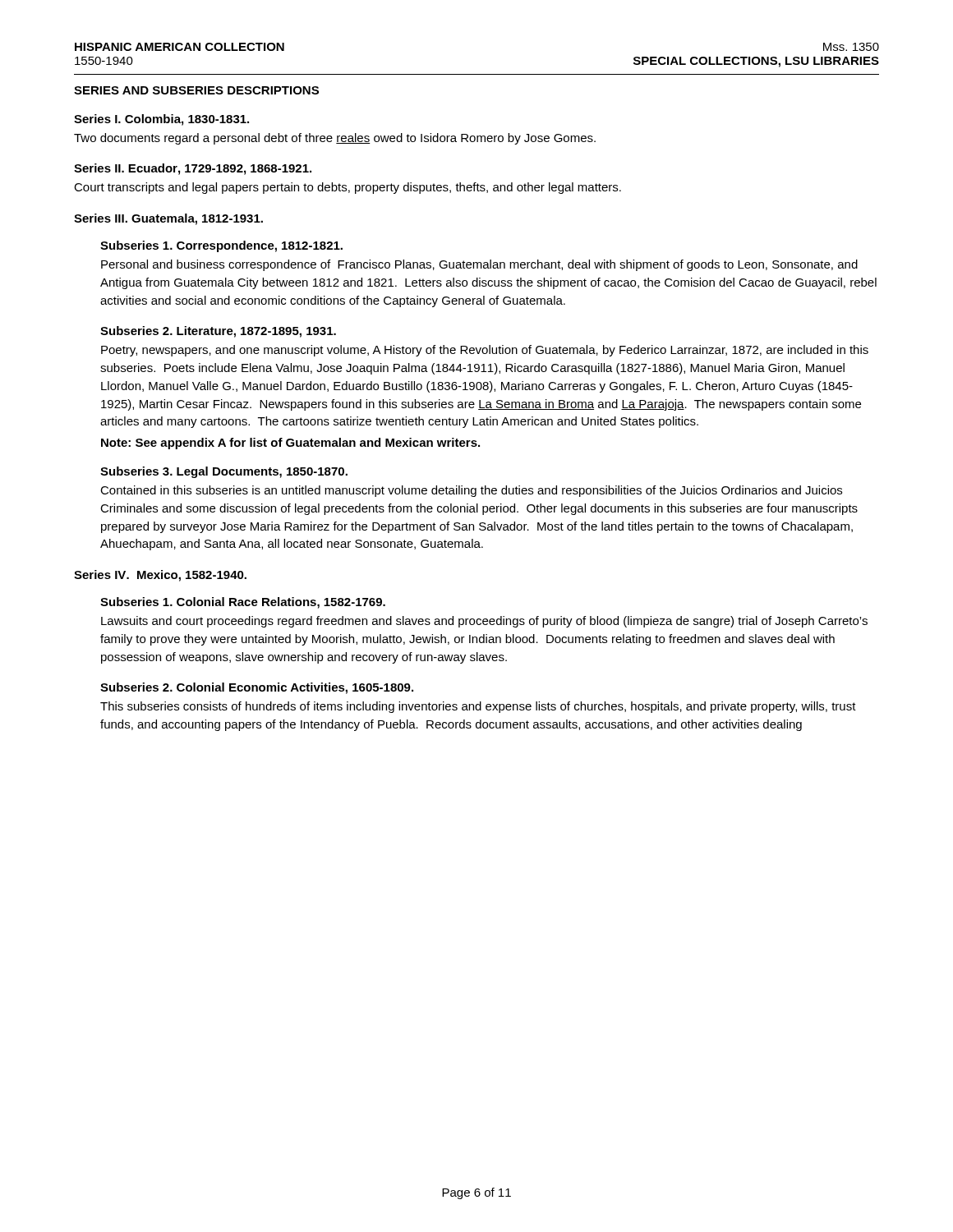
Task: Locate the region starting "Contained in this subseries is an"
Action: [479, 517]
